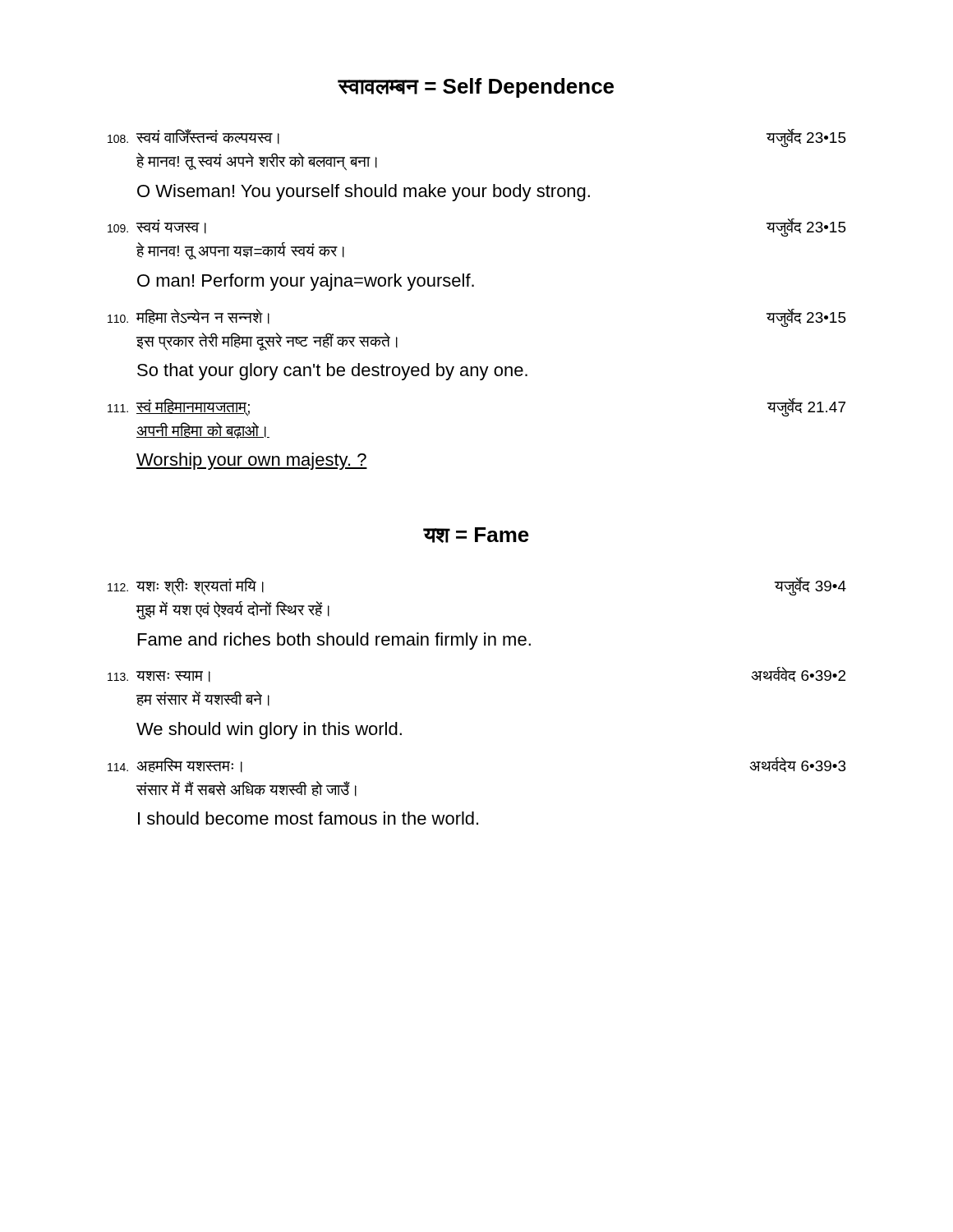The image size is (953, 1232).
Task: Navigate to the region starting "111. स्वं महिमानमायजताम्; यजुर्वेद 21.47 अपनी महिमा"
Action: tap(193, 407)
